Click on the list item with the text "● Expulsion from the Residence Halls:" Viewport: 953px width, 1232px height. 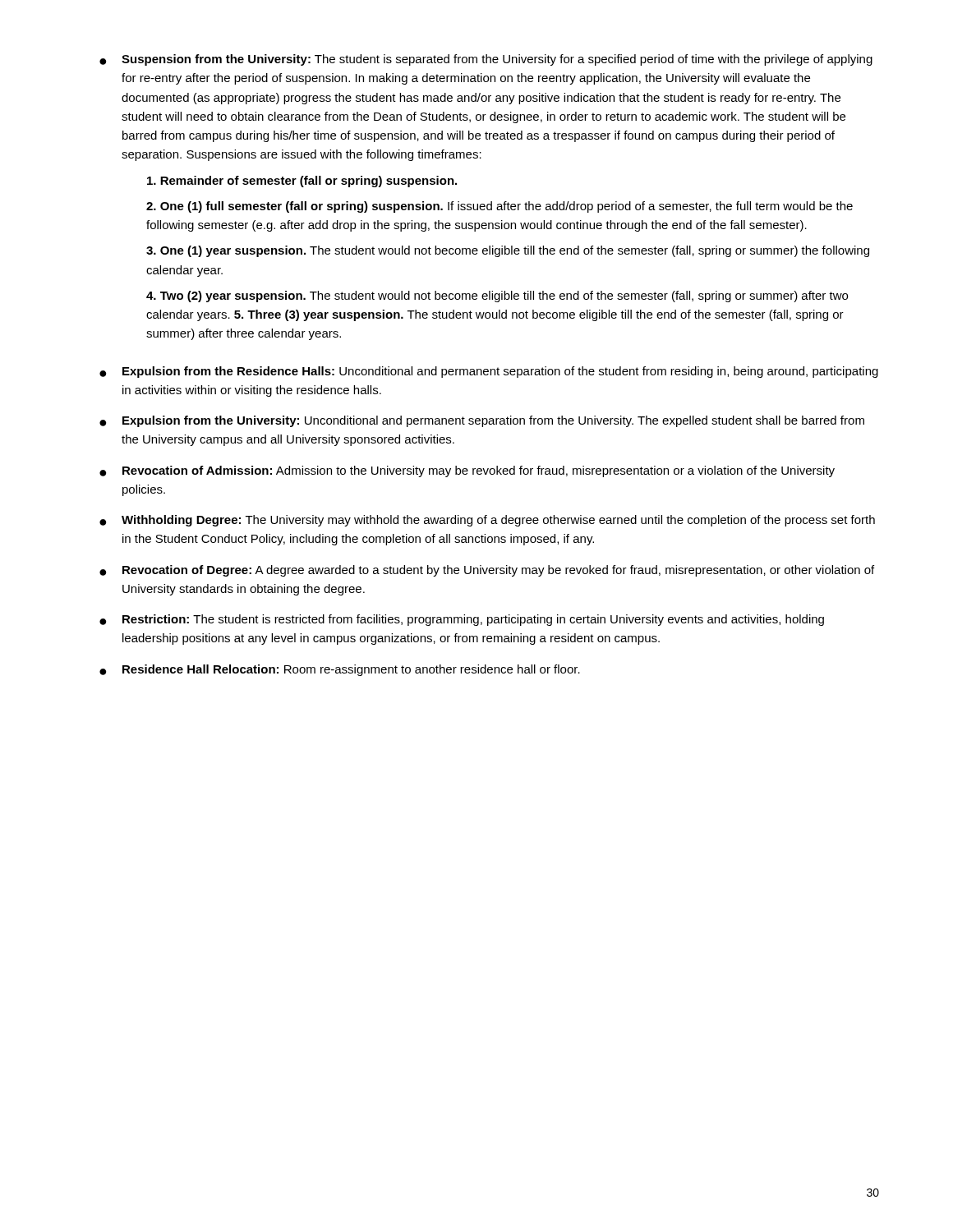[x=489, y=380]
